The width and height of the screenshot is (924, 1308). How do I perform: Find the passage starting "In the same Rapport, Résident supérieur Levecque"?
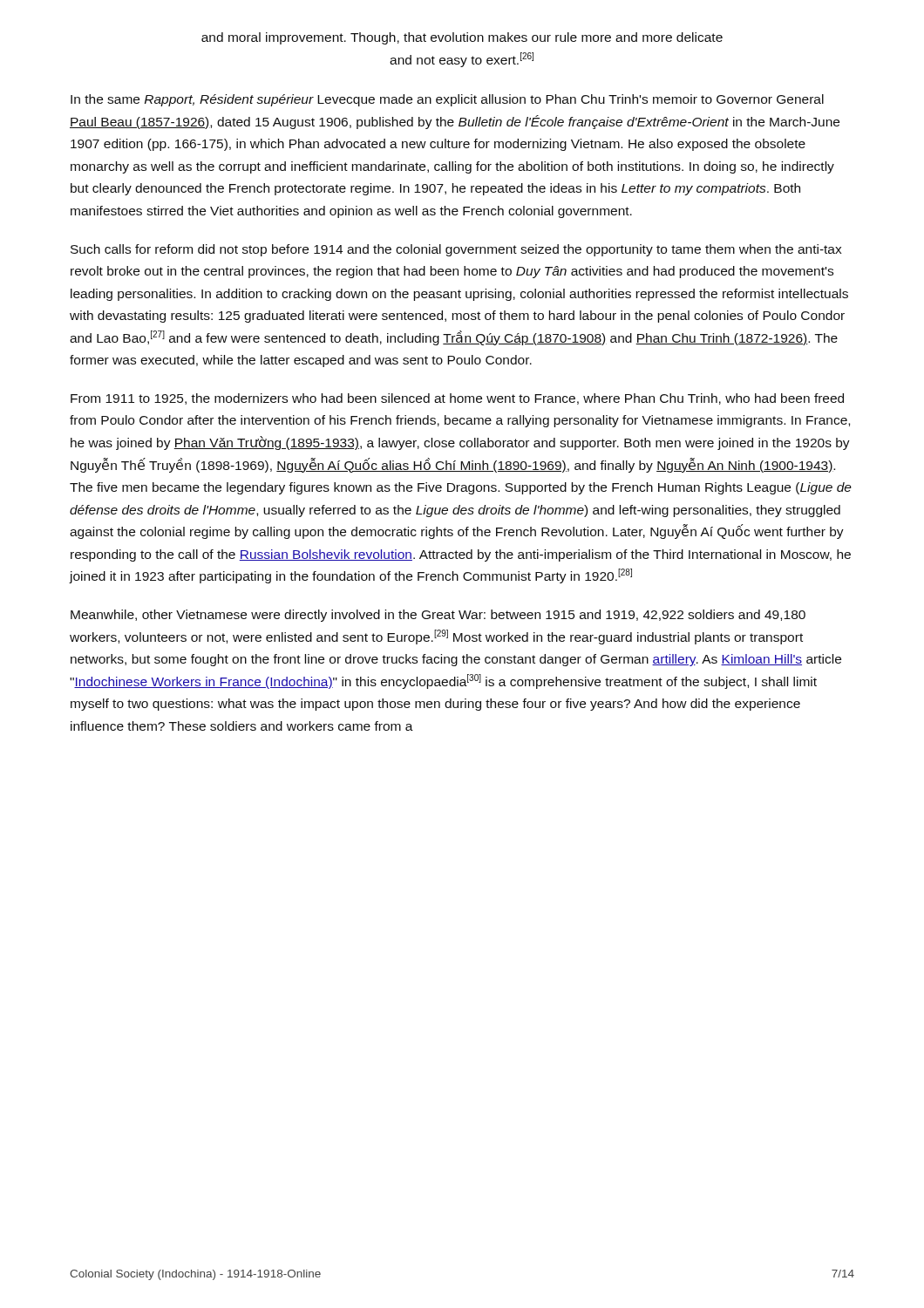455,155
